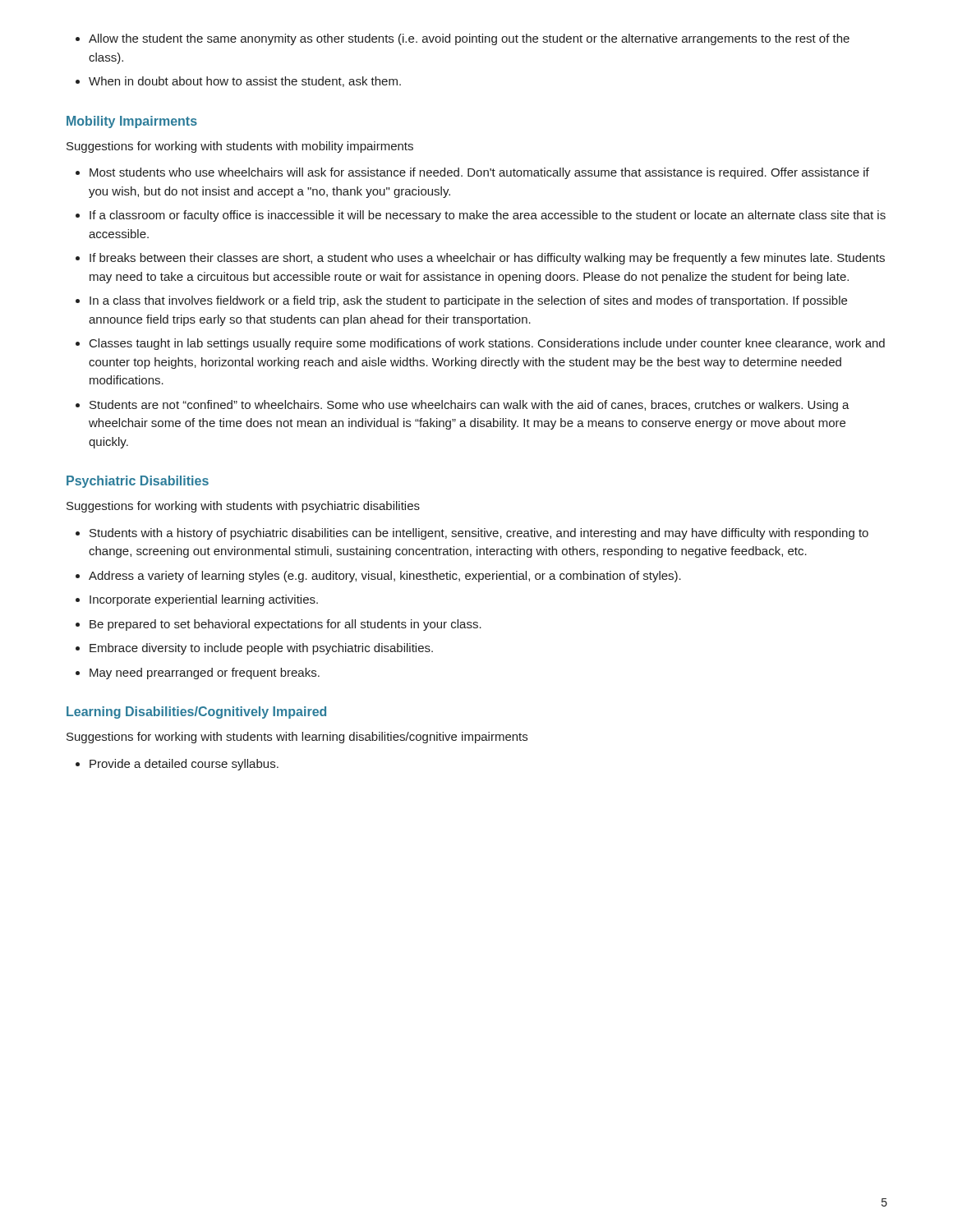The width and height of the screenshot is (953, 1232).
Task: Point to the text starting "Students are not “confined” to wheelchairs. Some who"
Action: [x=488, y=423]
